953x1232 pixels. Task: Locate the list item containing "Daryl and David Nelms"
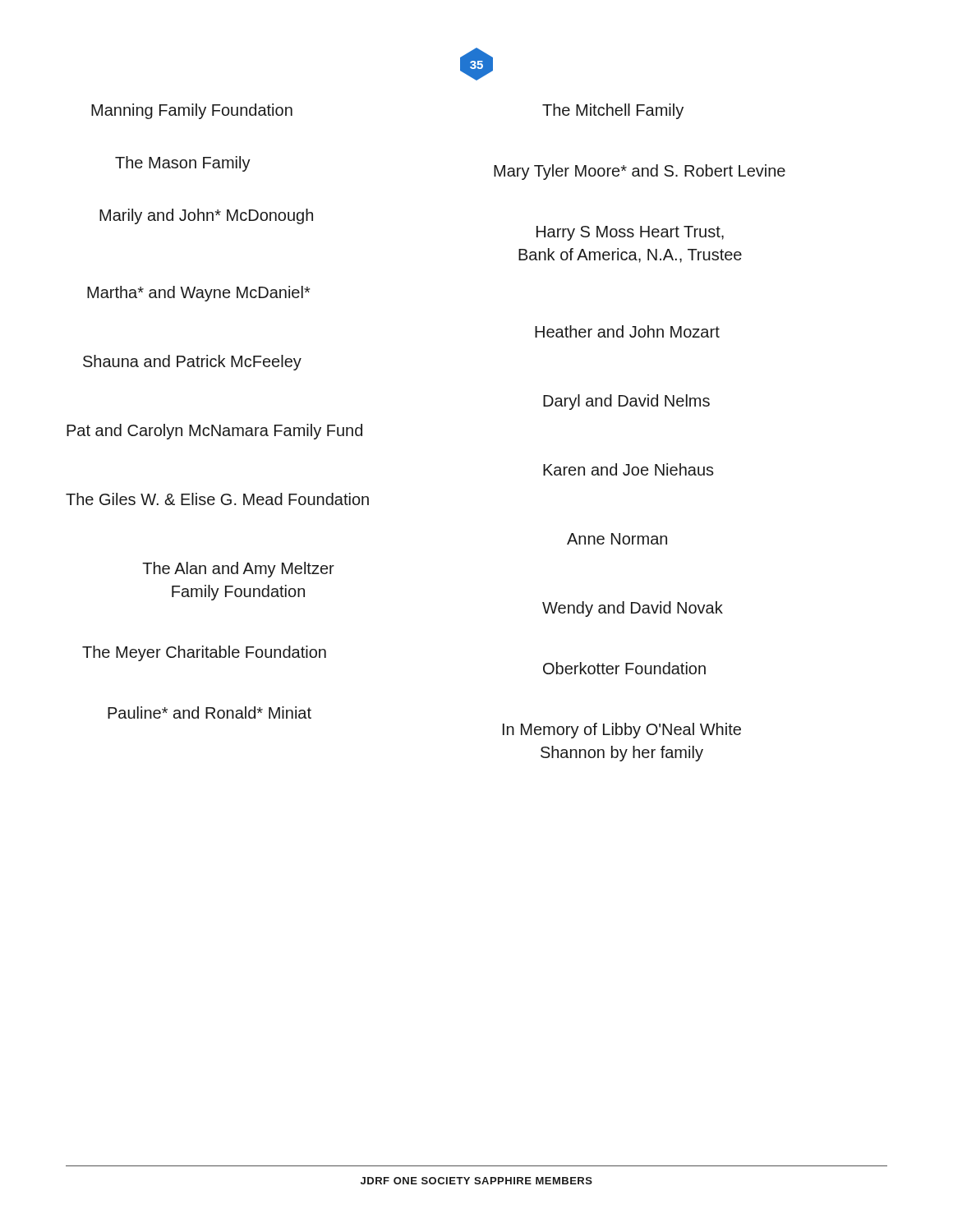click(x=626, y=401)
